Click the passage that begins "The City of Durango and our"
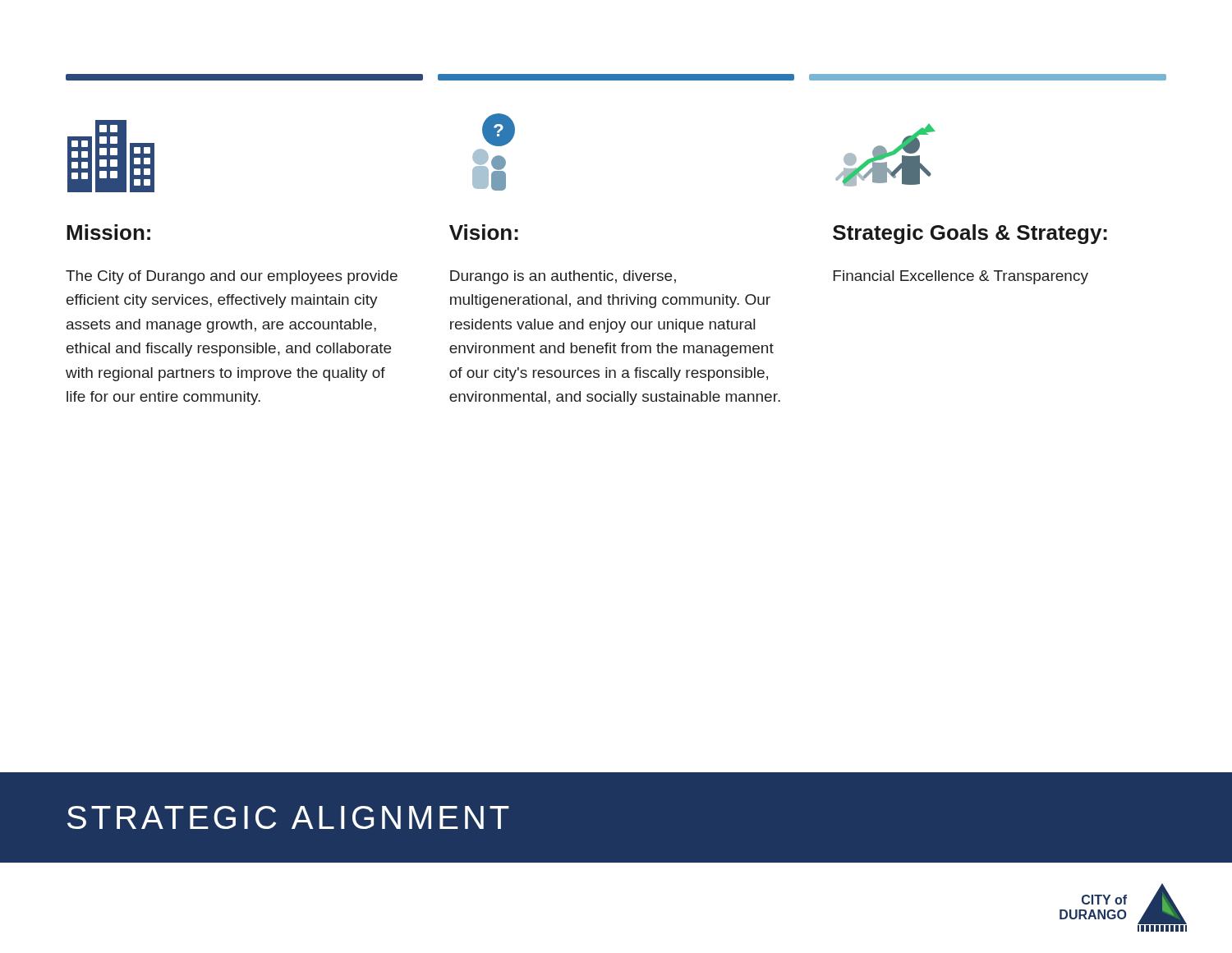1232x953 pixels. (x=232, y=336)
